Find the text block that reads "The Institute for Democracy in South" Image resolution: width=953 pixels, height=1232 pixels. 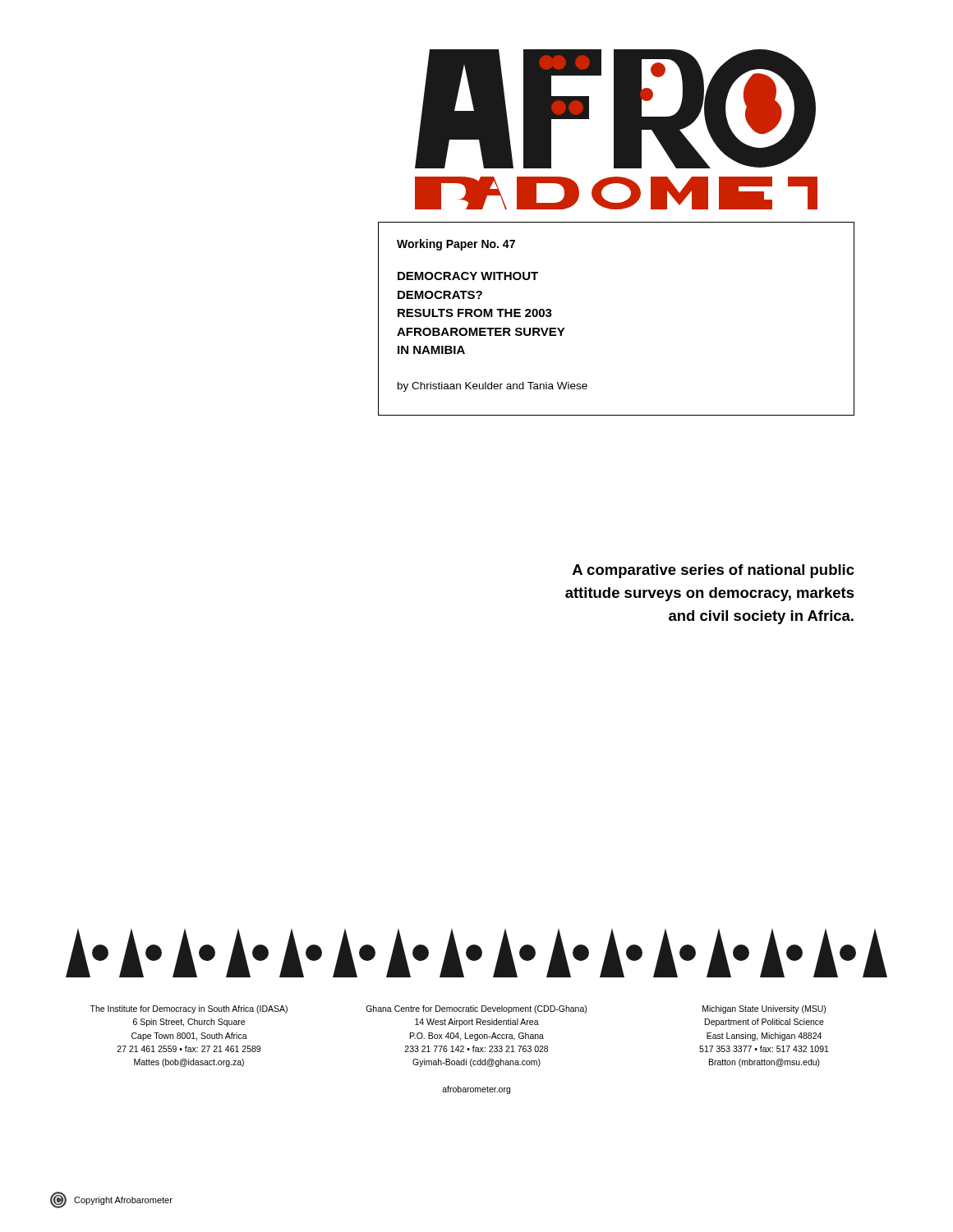[189, 1035]
